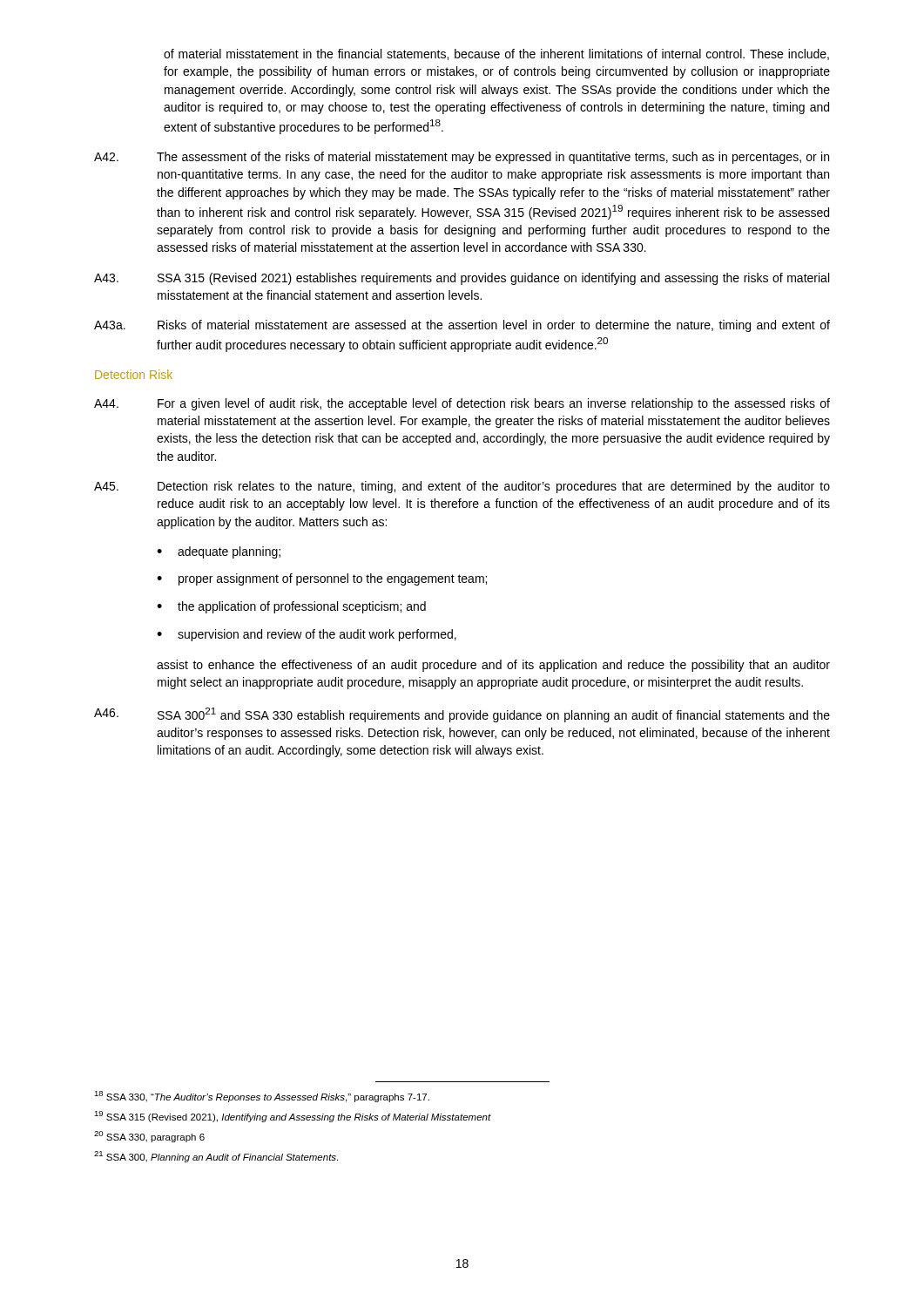924x1307 pixels.
Task: Click the passage that begins "• proper assignment of"
Action: (493, 580)
